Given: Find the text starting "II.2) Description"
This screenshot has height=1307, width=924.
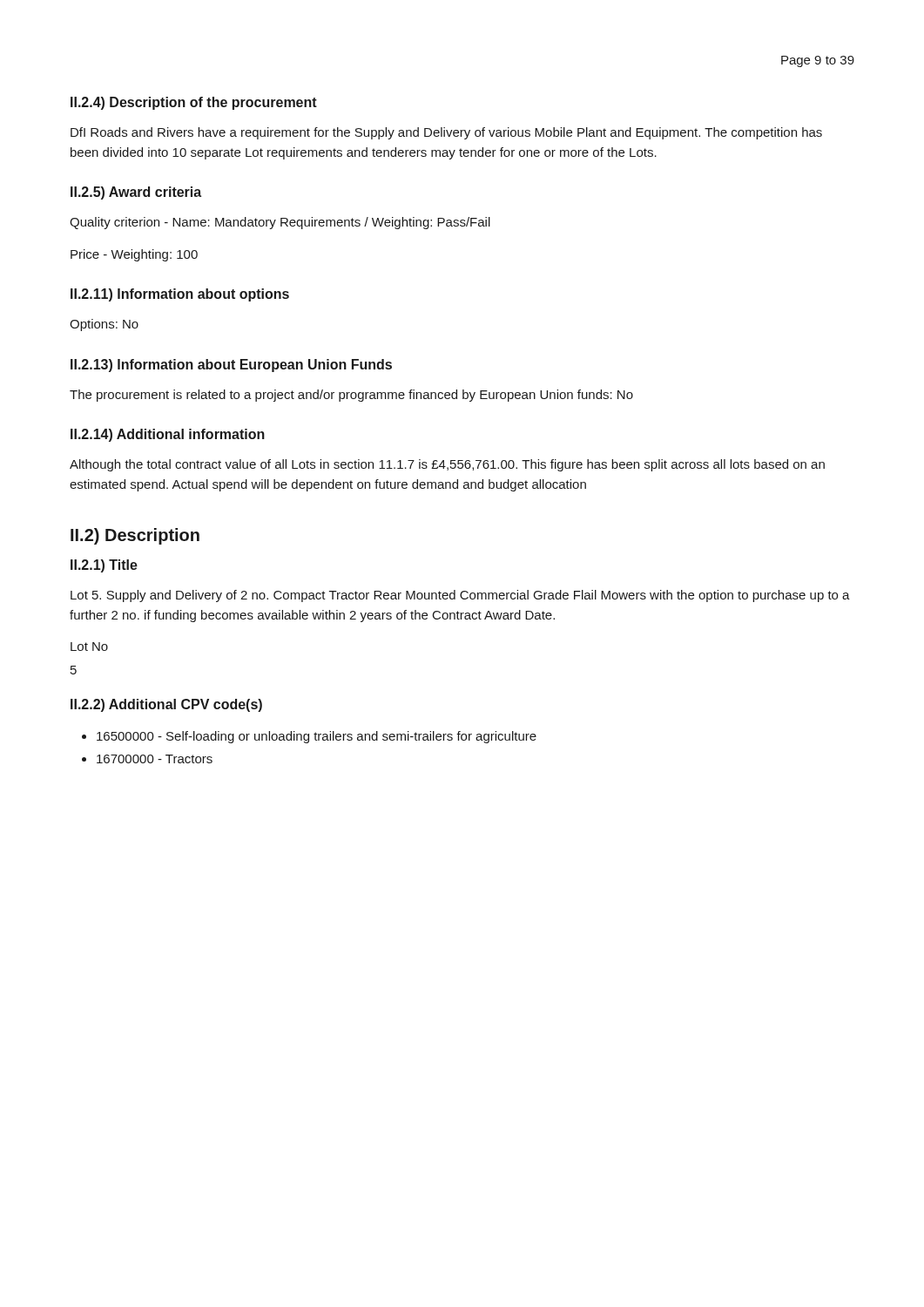Looking at the screenshot, I should (135, 535).
